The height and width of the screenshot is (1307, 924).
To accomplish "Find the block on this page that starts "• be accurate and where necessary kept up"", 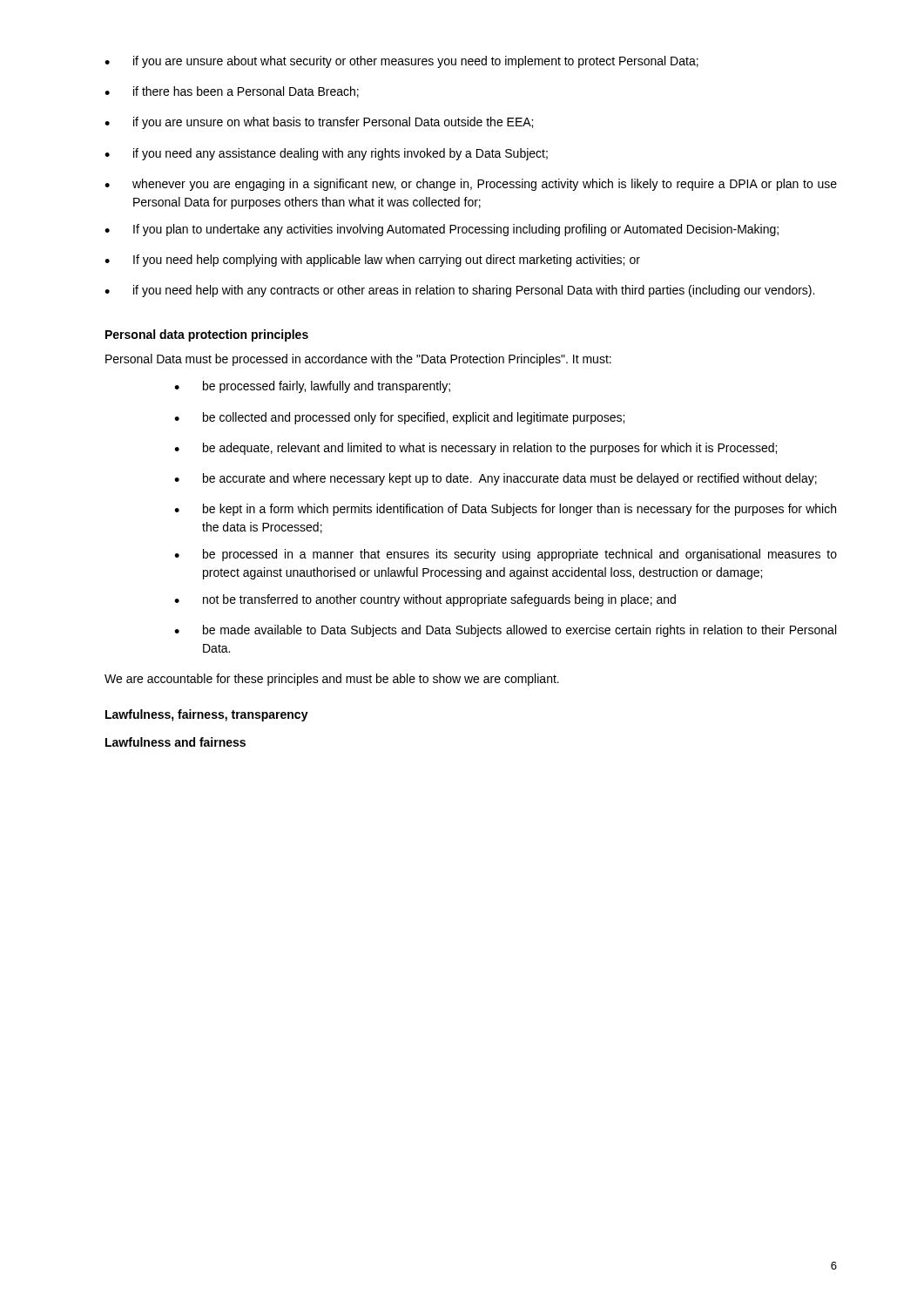I will pyautogui.click(x=506, y=480).
